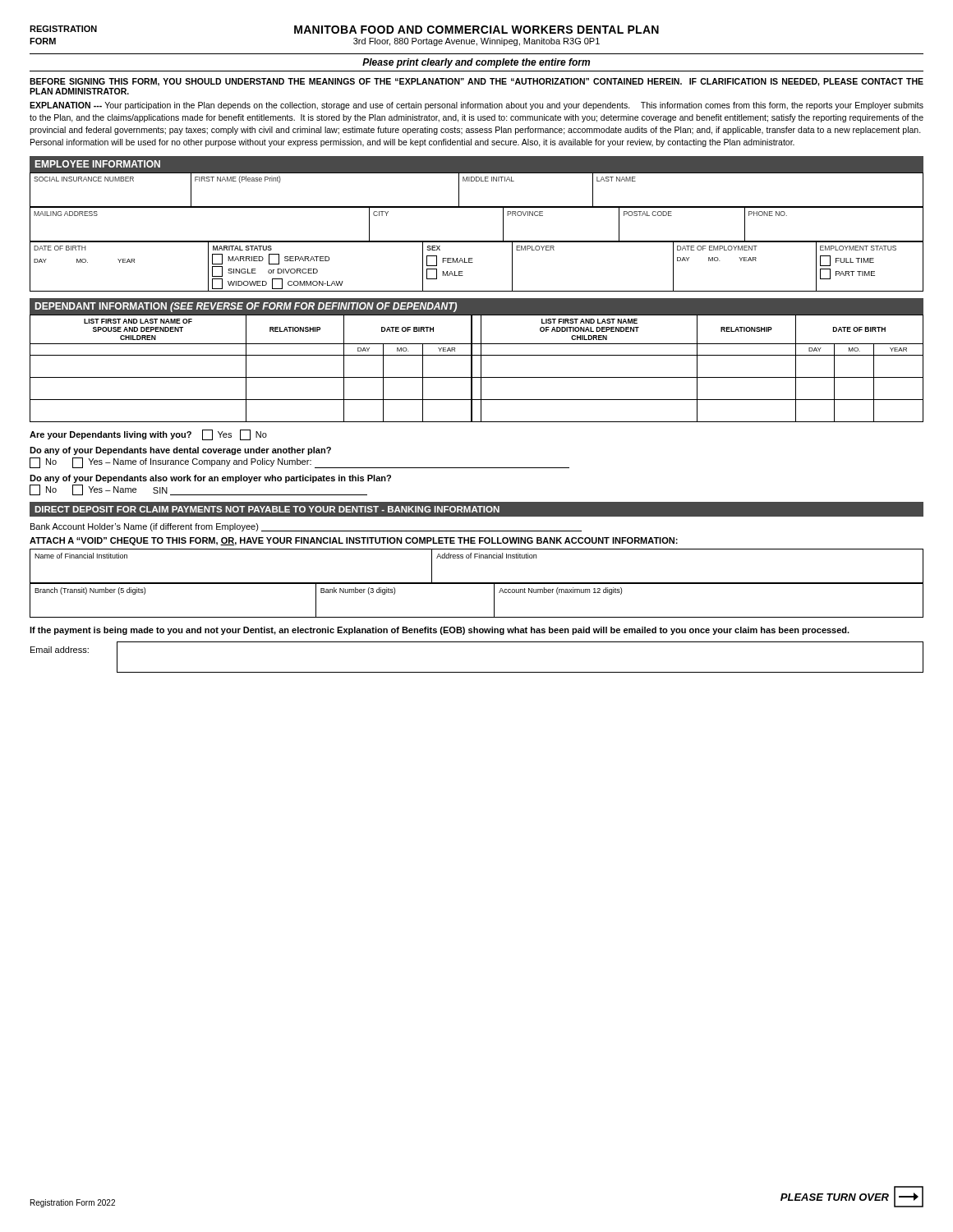Locate the region starting "EMPLOYEE INFORMATION"

click(98, 164)
